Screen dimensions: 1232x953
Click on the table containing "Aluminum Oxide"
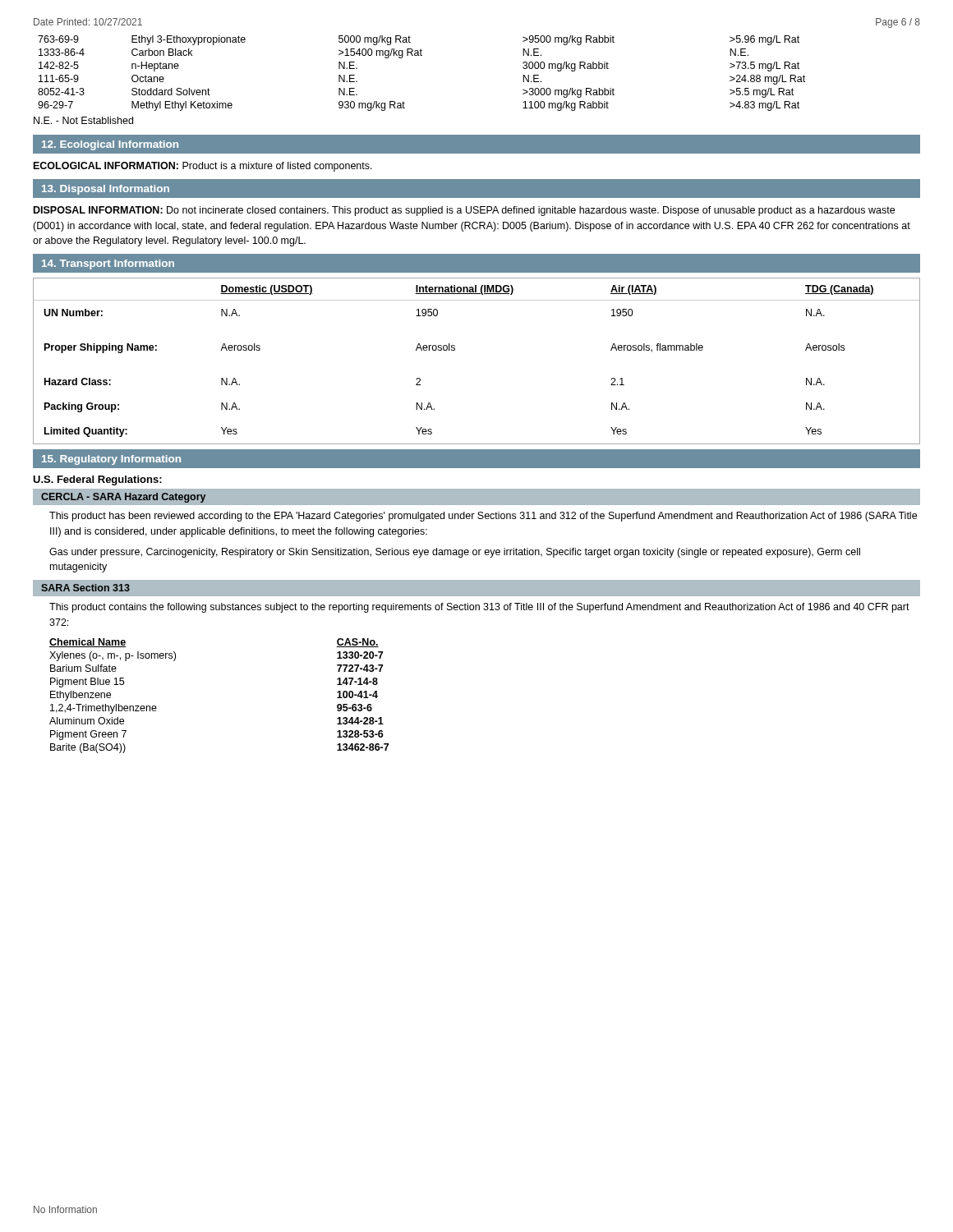coord(485,694)
